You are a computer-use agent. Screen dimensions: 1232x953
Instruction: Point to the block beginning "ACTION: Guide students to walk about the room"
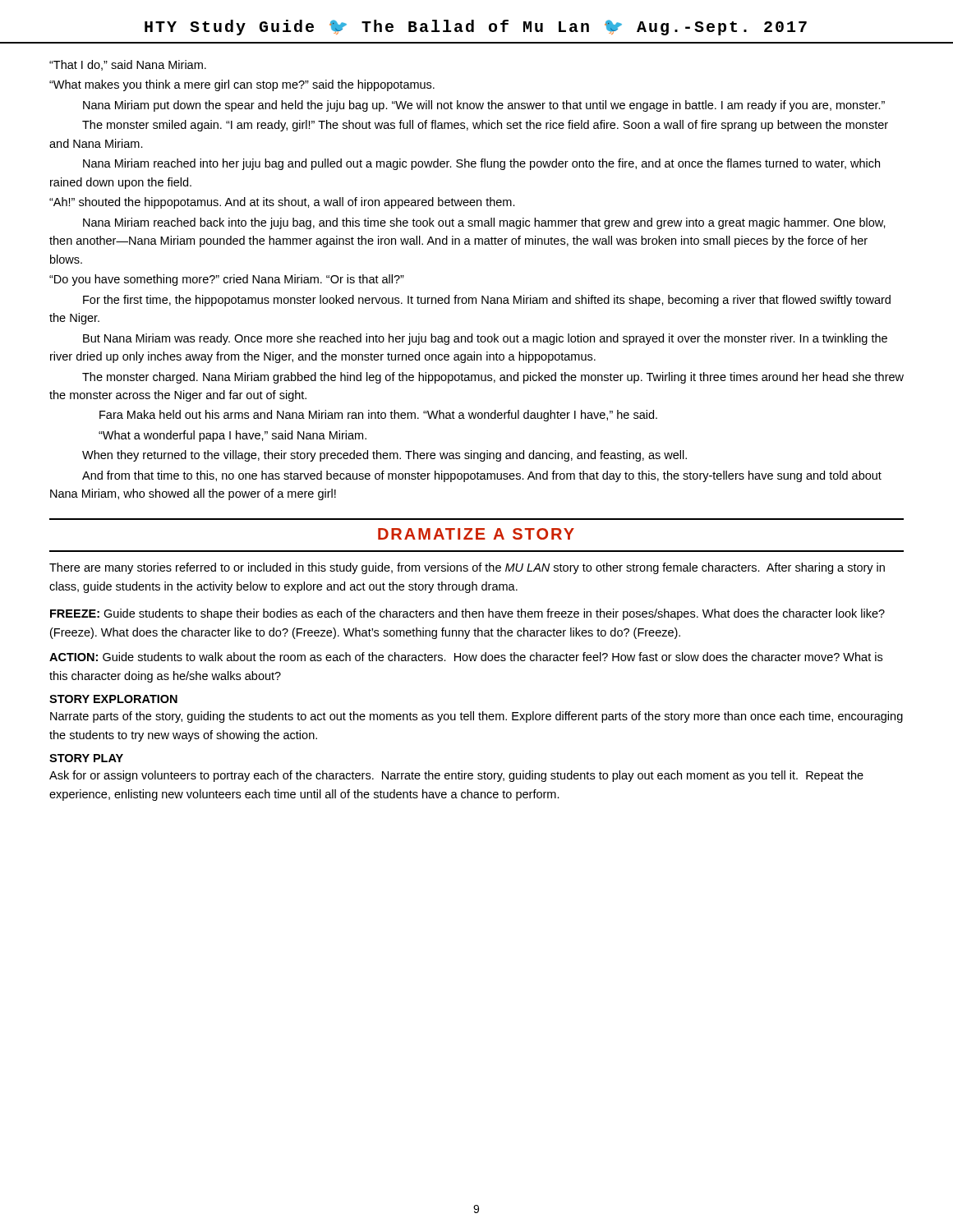pos(466,666)
